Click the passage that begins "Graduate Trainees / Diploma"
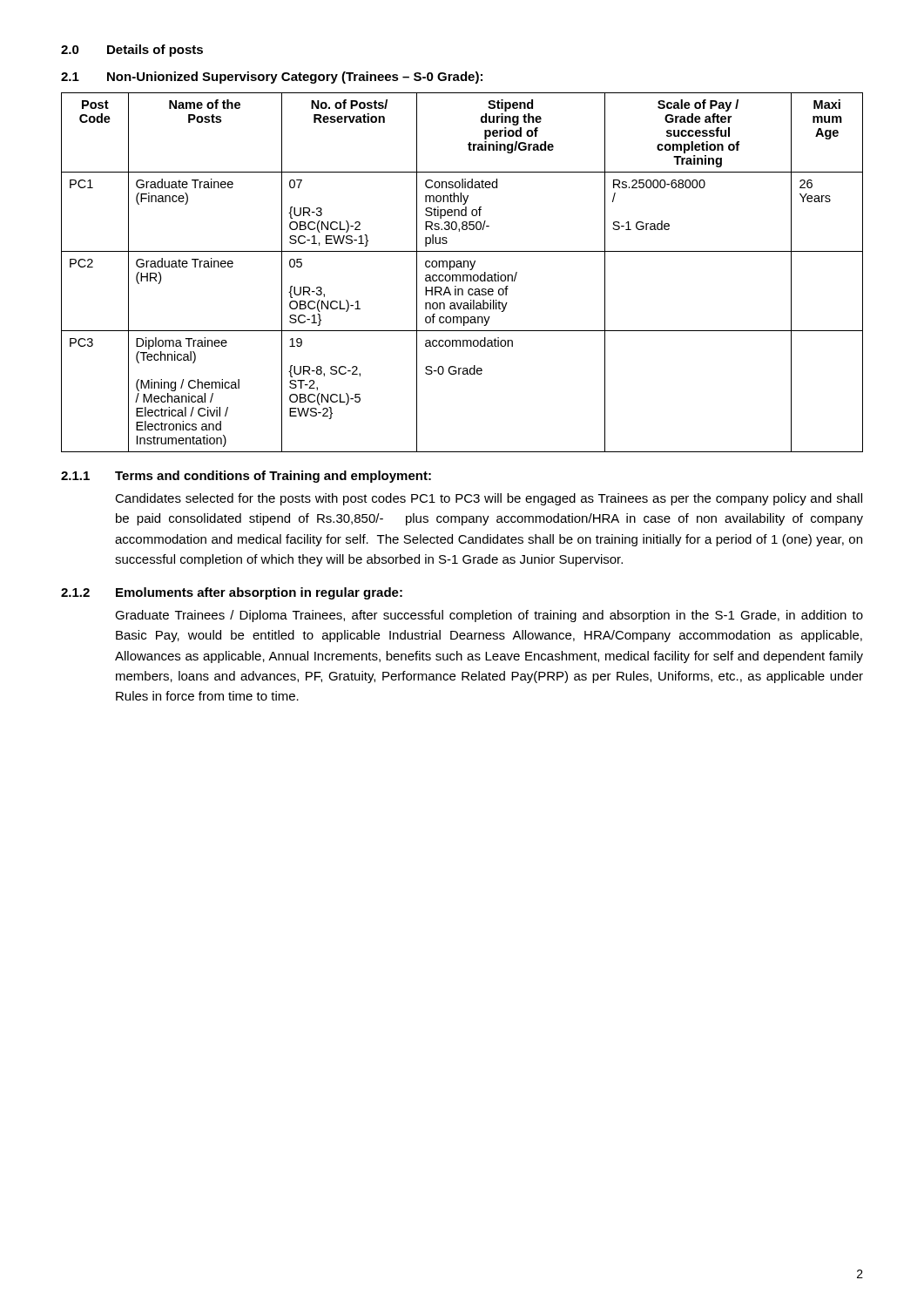 [x=489, y=655]
